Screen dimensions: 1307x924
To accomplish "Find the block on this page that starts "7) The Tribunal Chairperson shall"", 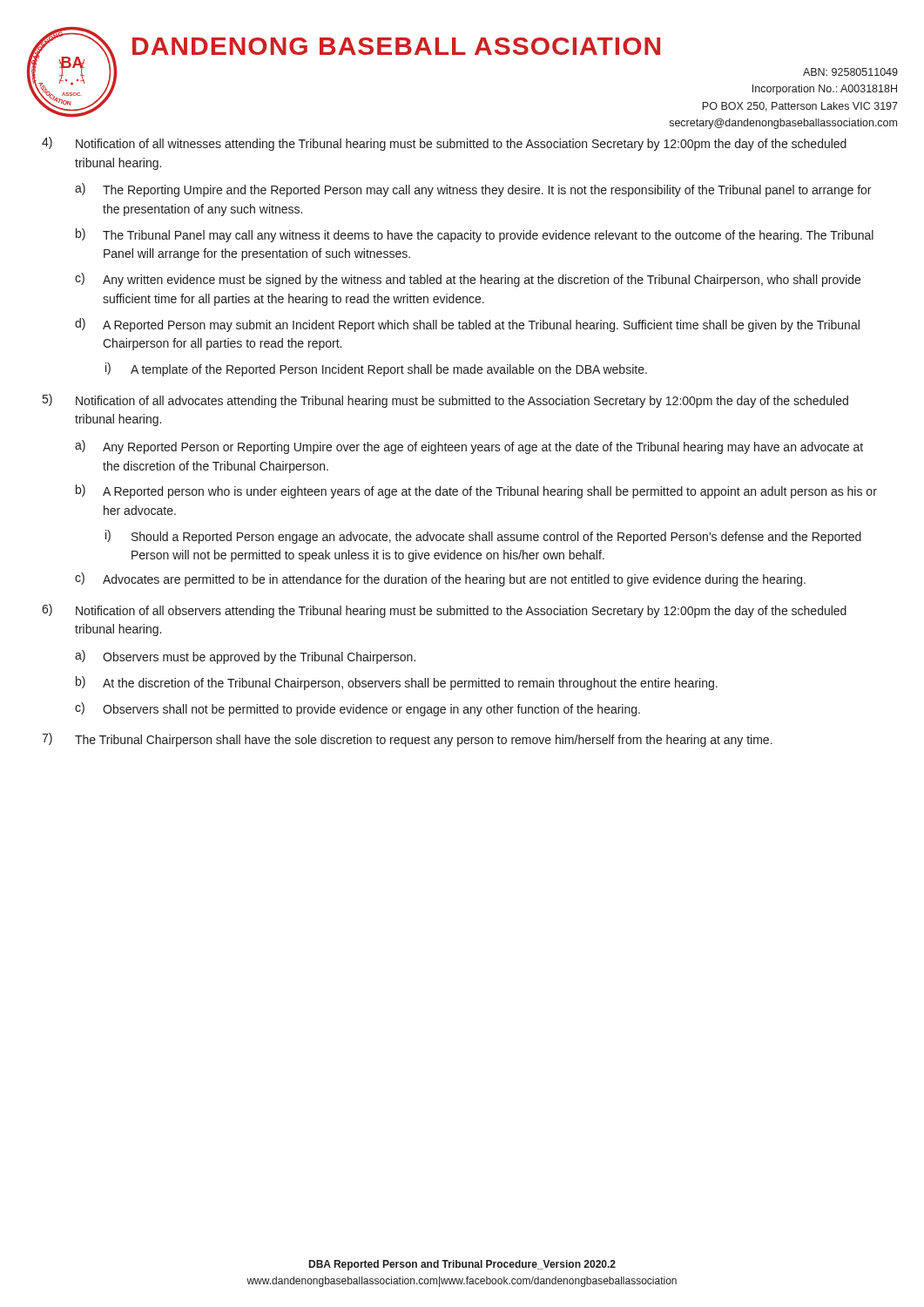I will (x=462, y=741).
